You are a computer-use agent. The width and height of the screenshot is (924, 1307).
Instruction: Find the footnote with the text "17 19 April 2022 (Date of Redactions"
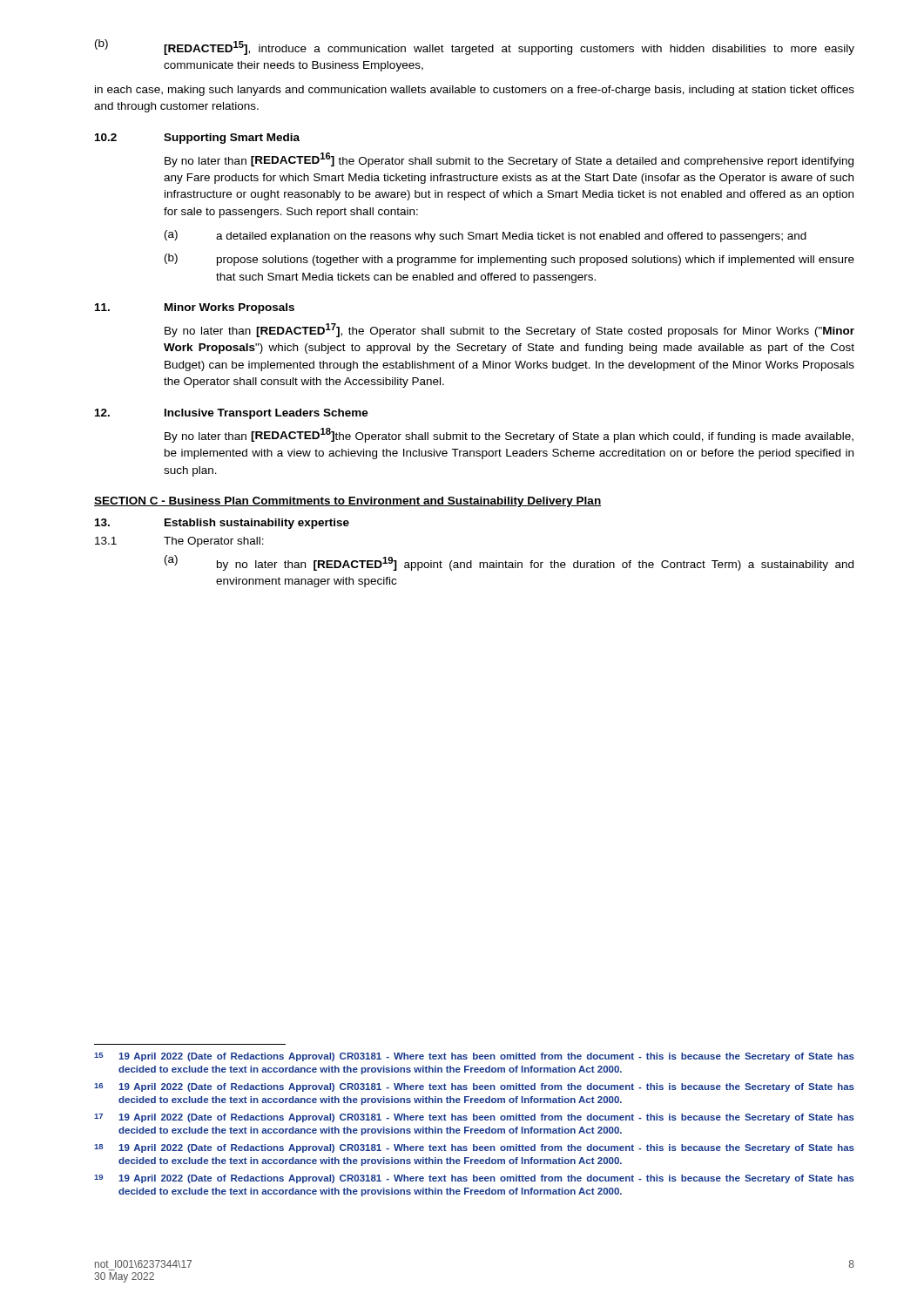474,1124
